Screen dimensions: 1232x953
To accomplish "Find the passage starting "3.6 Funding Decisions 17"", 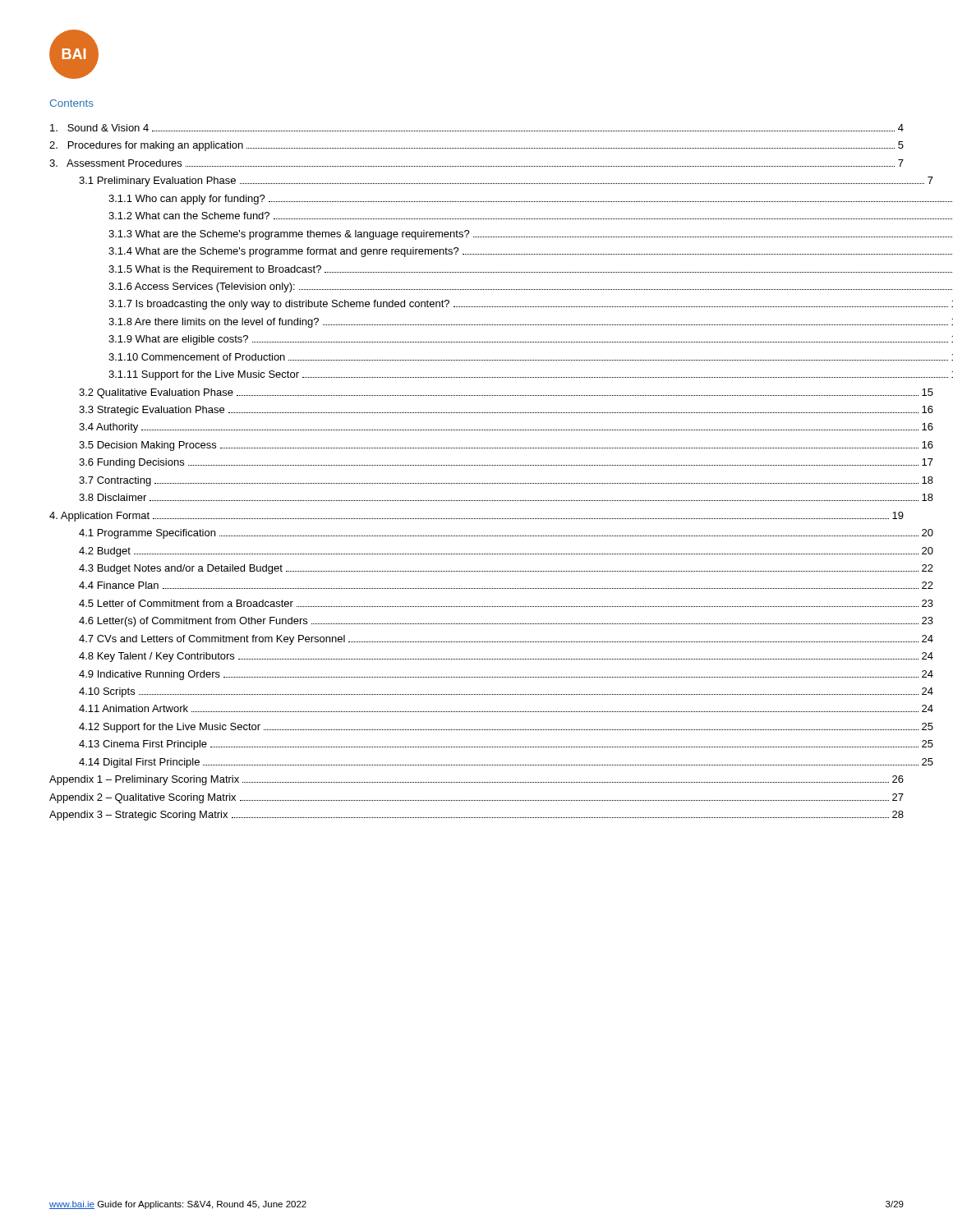I will point(506,462).
